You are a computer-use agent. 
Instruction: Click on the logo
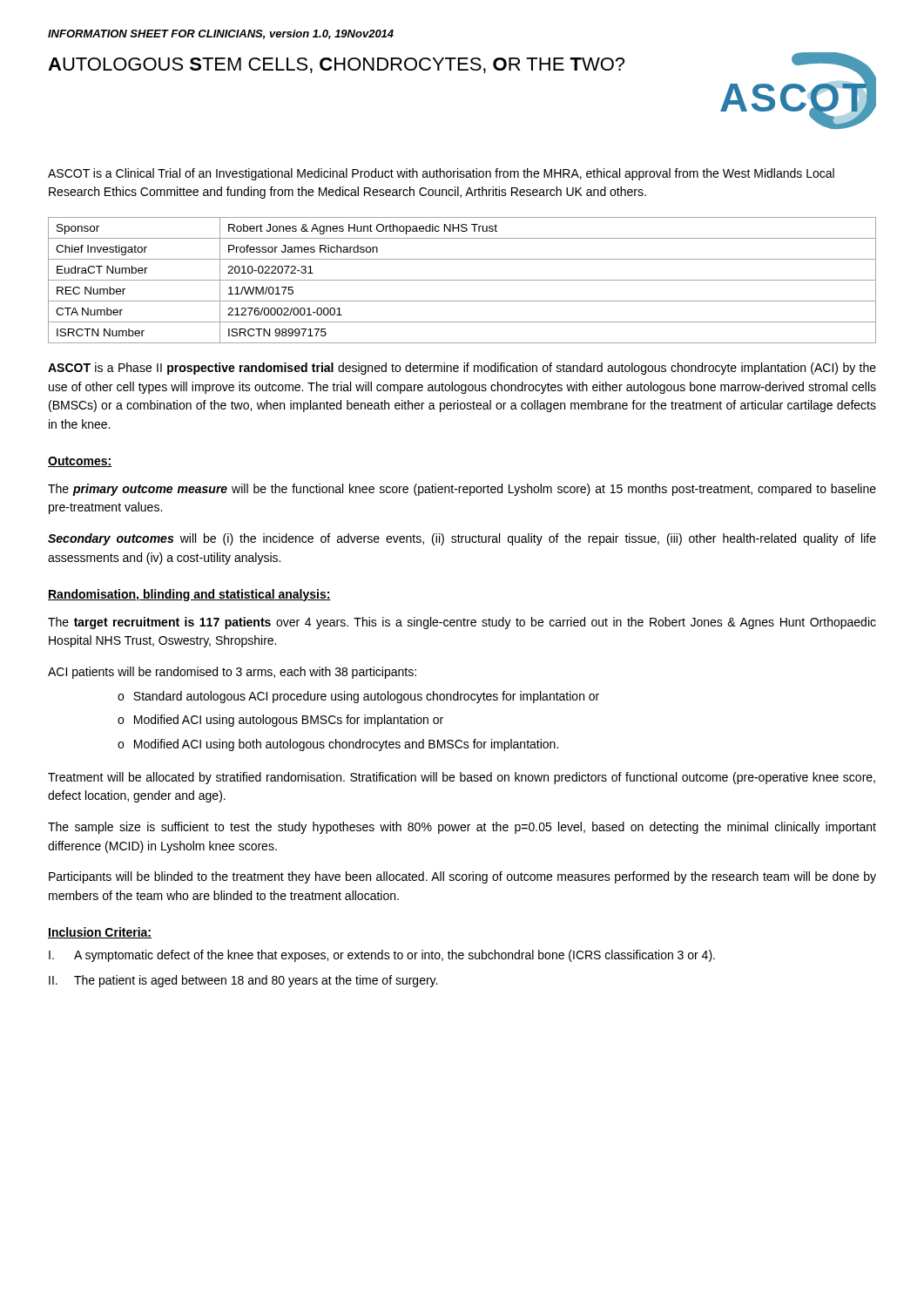click(789, 97)
